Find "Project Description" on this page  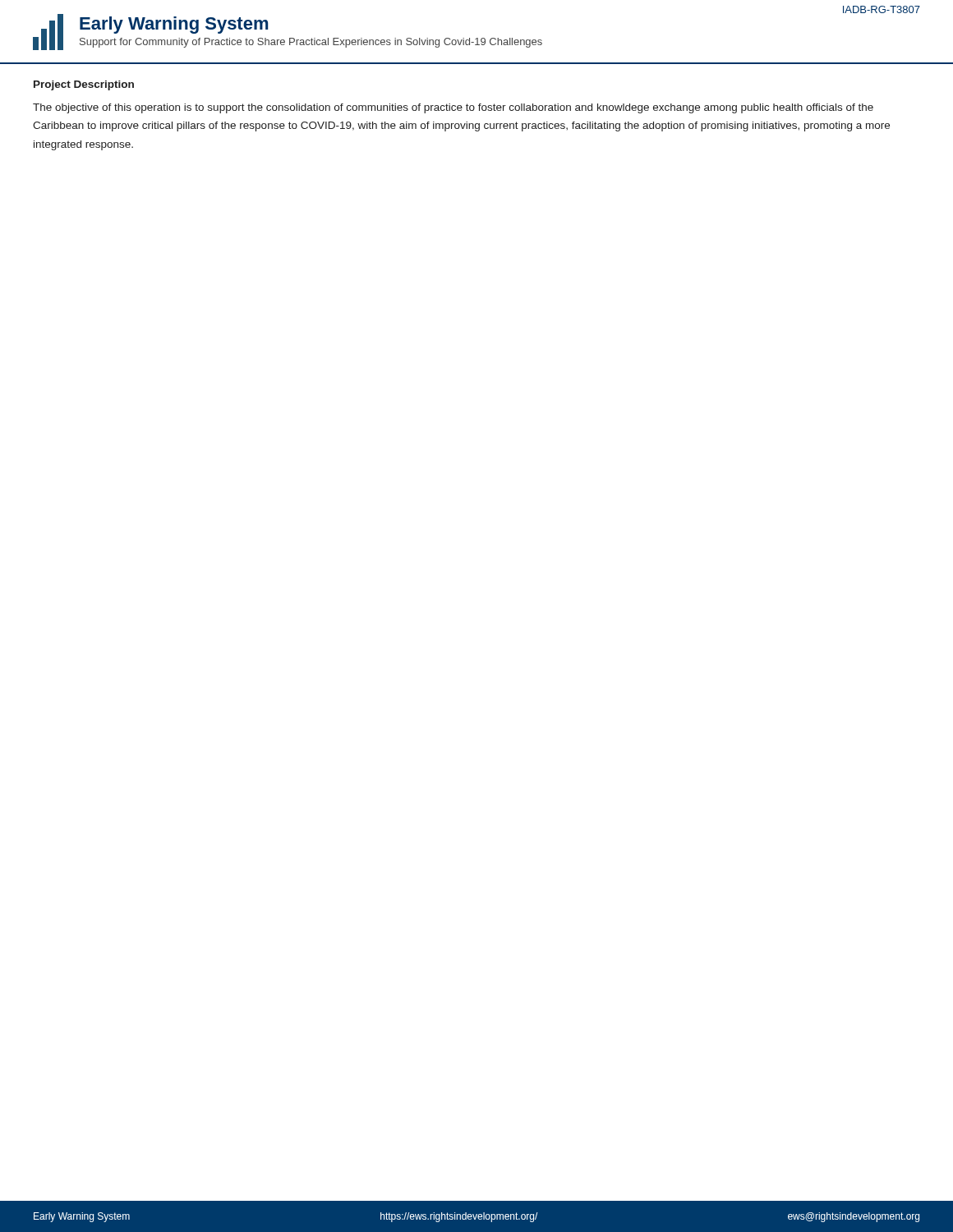pos(84,84)
